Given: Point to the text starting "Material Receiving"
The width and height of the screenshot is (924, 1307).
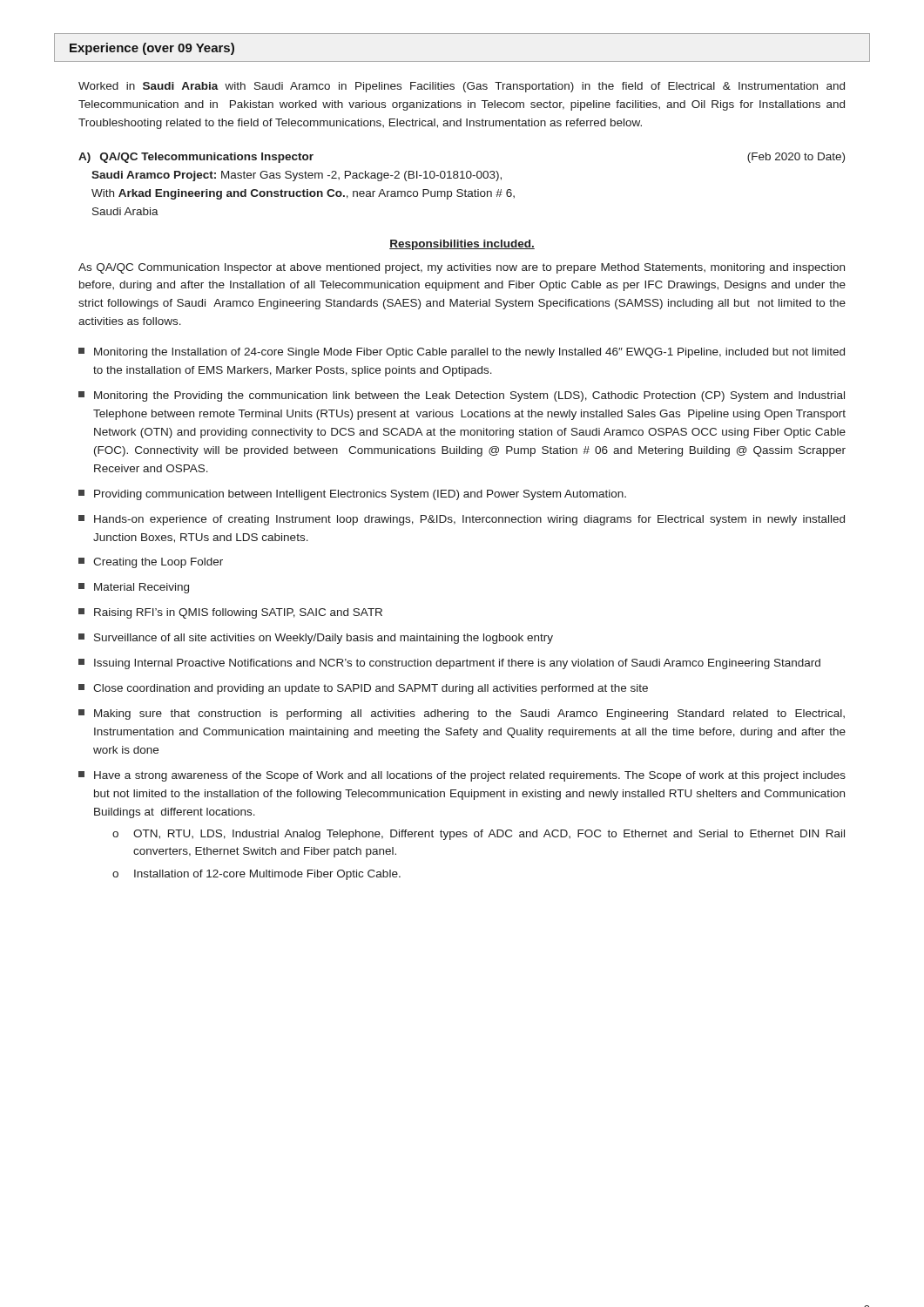Looking at the screenshot, I should point(134,588).
